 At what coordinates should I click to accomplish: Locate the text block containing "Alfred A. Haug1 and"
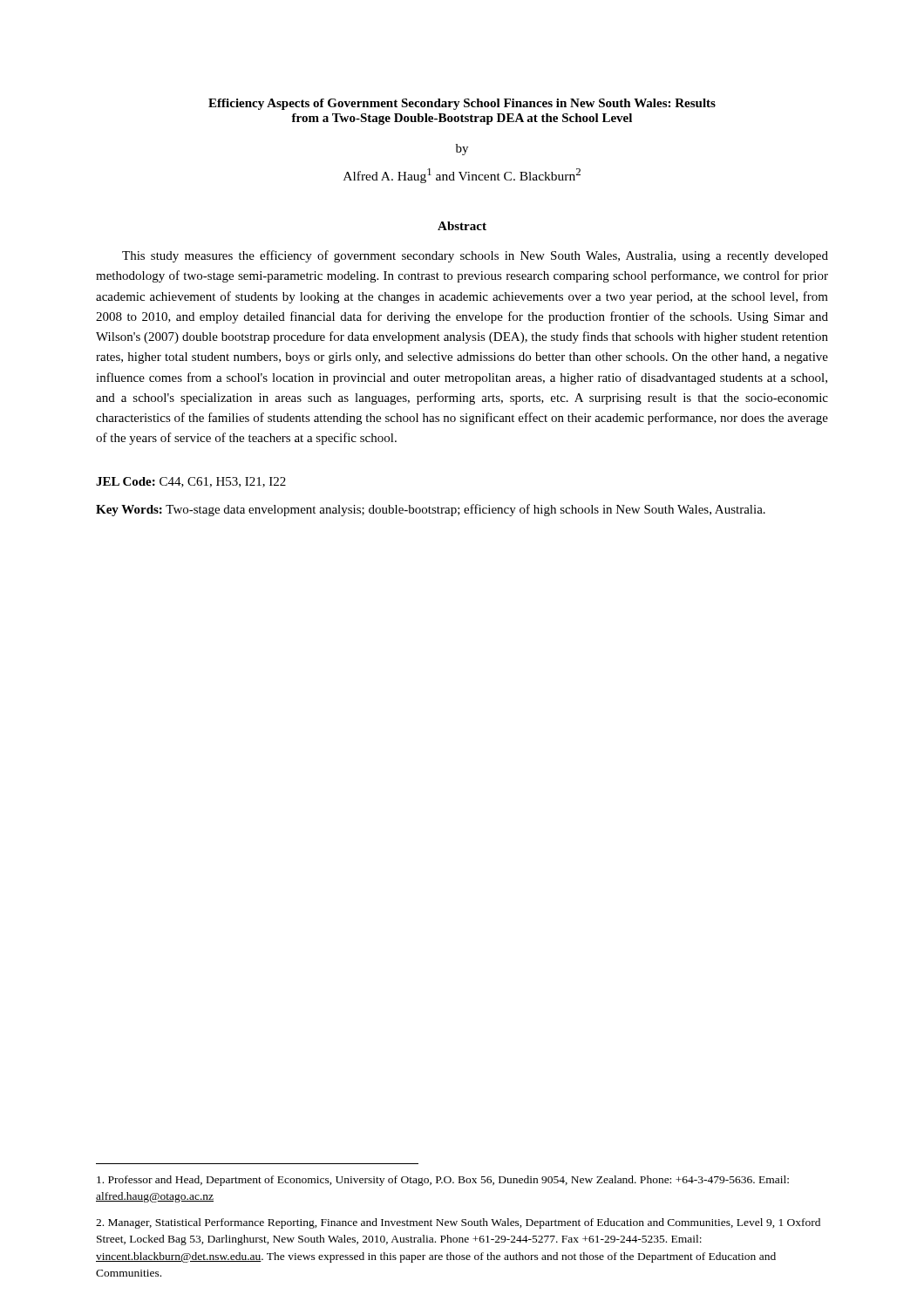(x=462, y=174)
